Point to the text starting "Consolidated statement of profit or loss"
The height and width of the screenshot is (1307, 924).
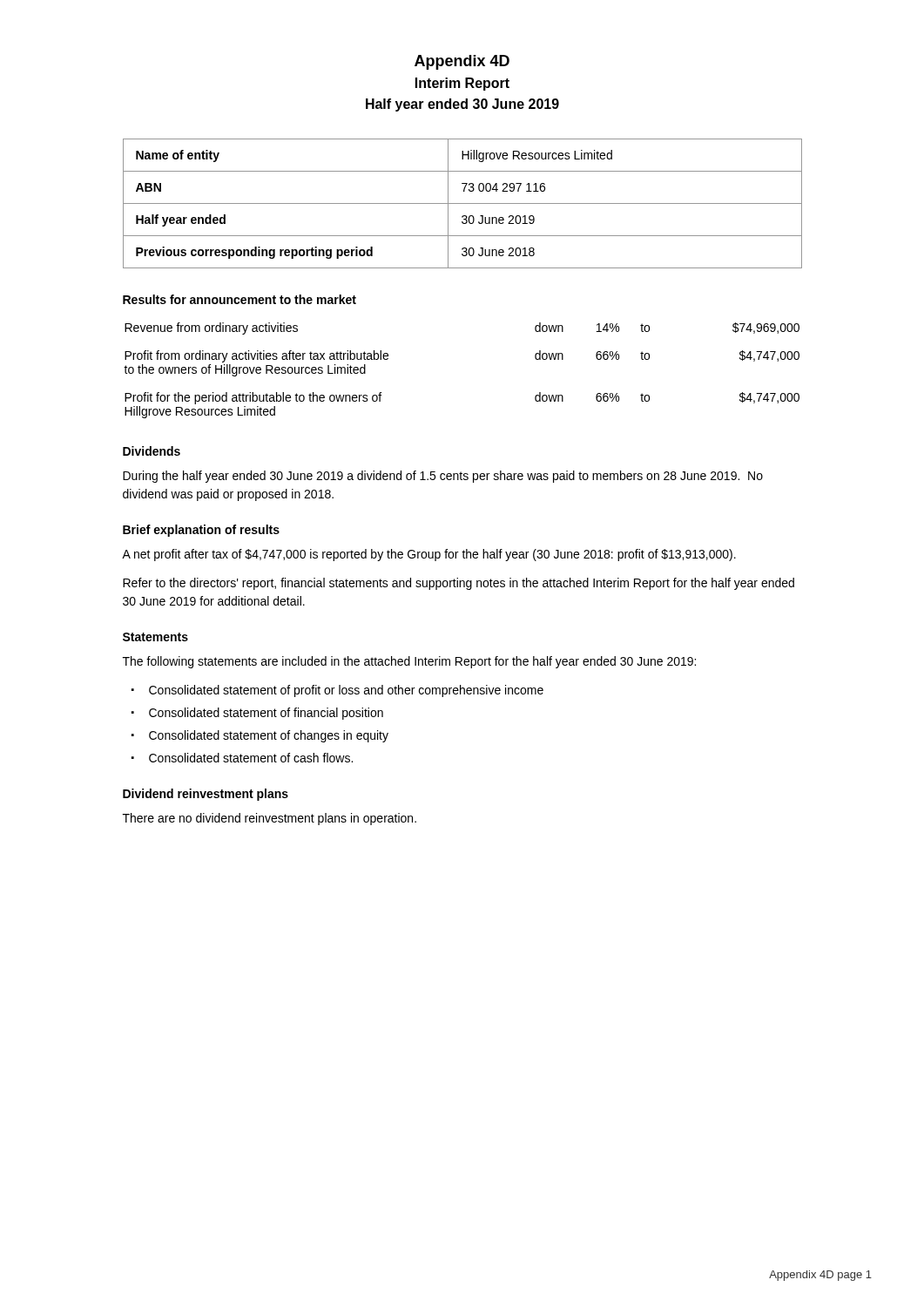tap(346, 690)
